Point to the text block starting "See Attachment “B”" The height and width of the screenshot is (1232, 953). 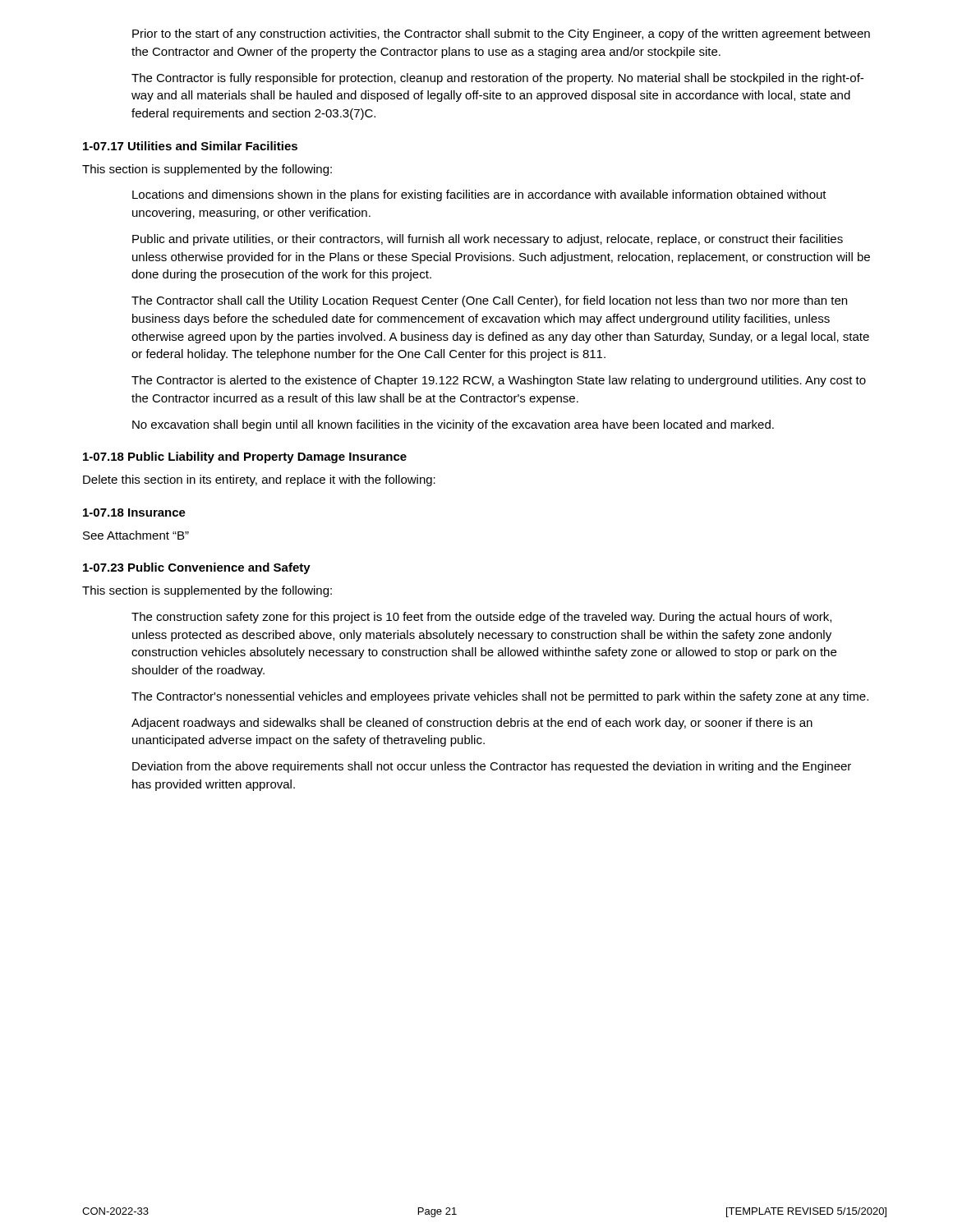coord(136,535)
